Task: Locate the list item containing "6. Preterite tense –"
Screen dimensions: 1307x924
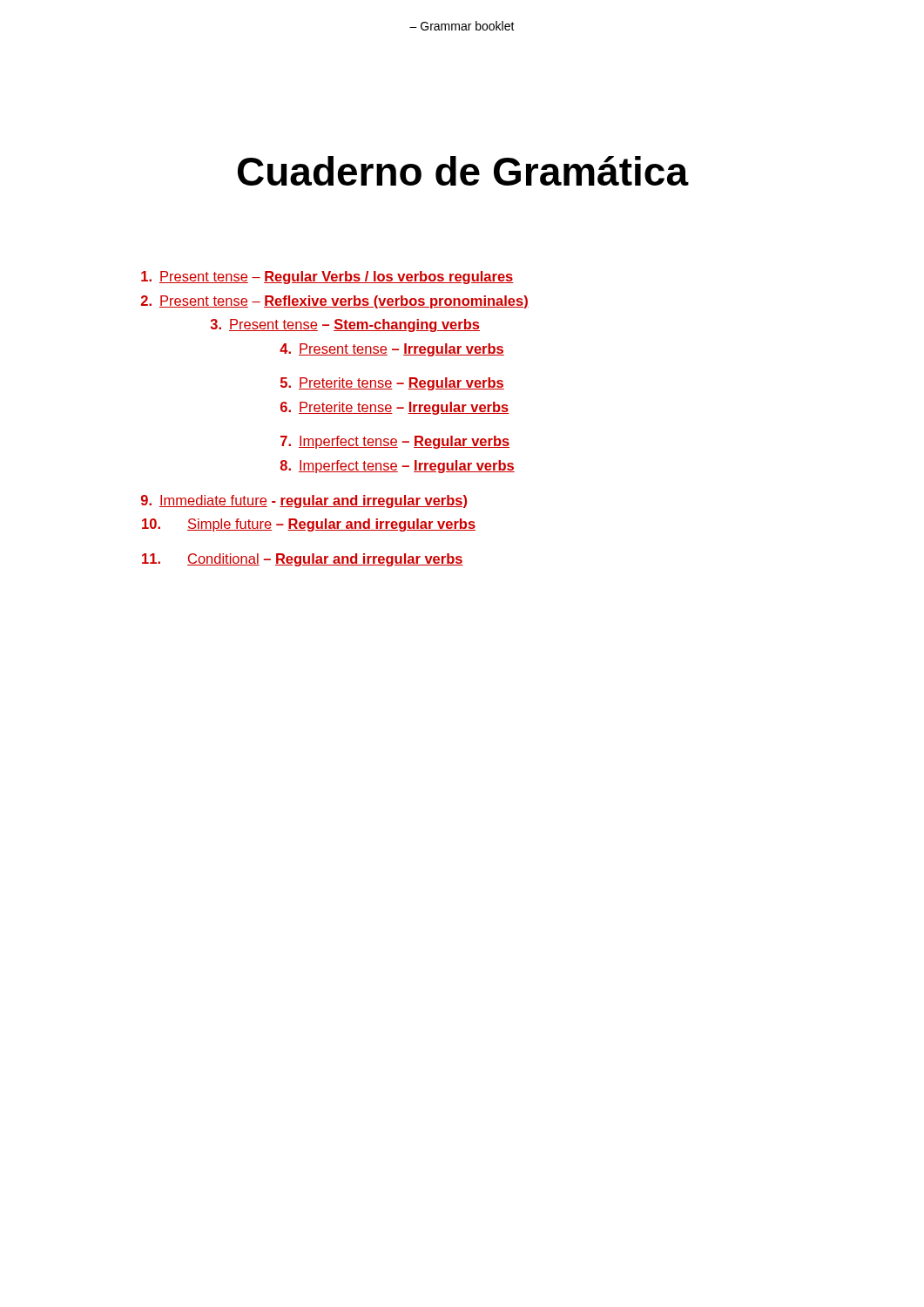Action: 381,407
